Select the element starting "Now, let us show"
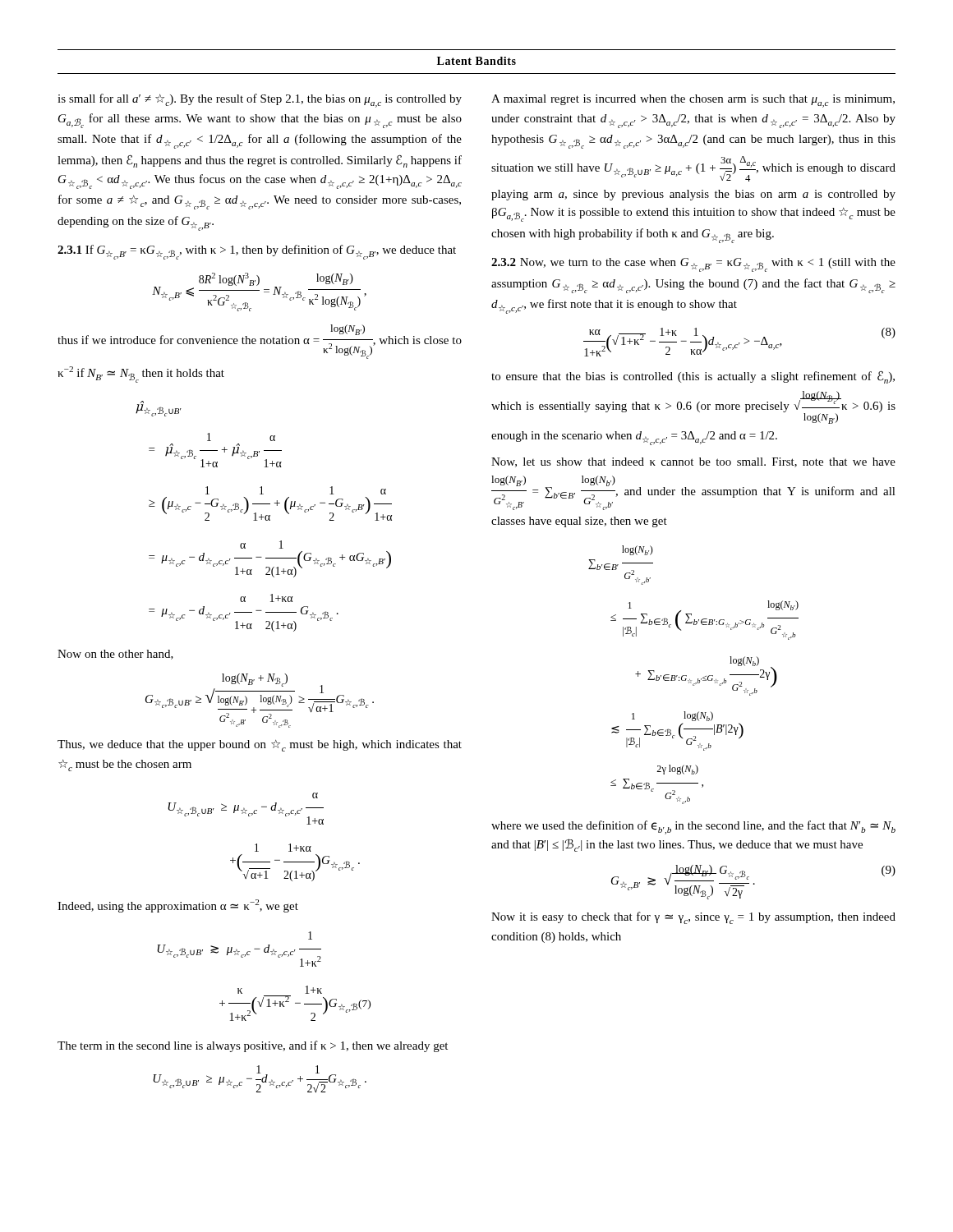The width and height of the screenshot is (953, 1232). (693, 491)
